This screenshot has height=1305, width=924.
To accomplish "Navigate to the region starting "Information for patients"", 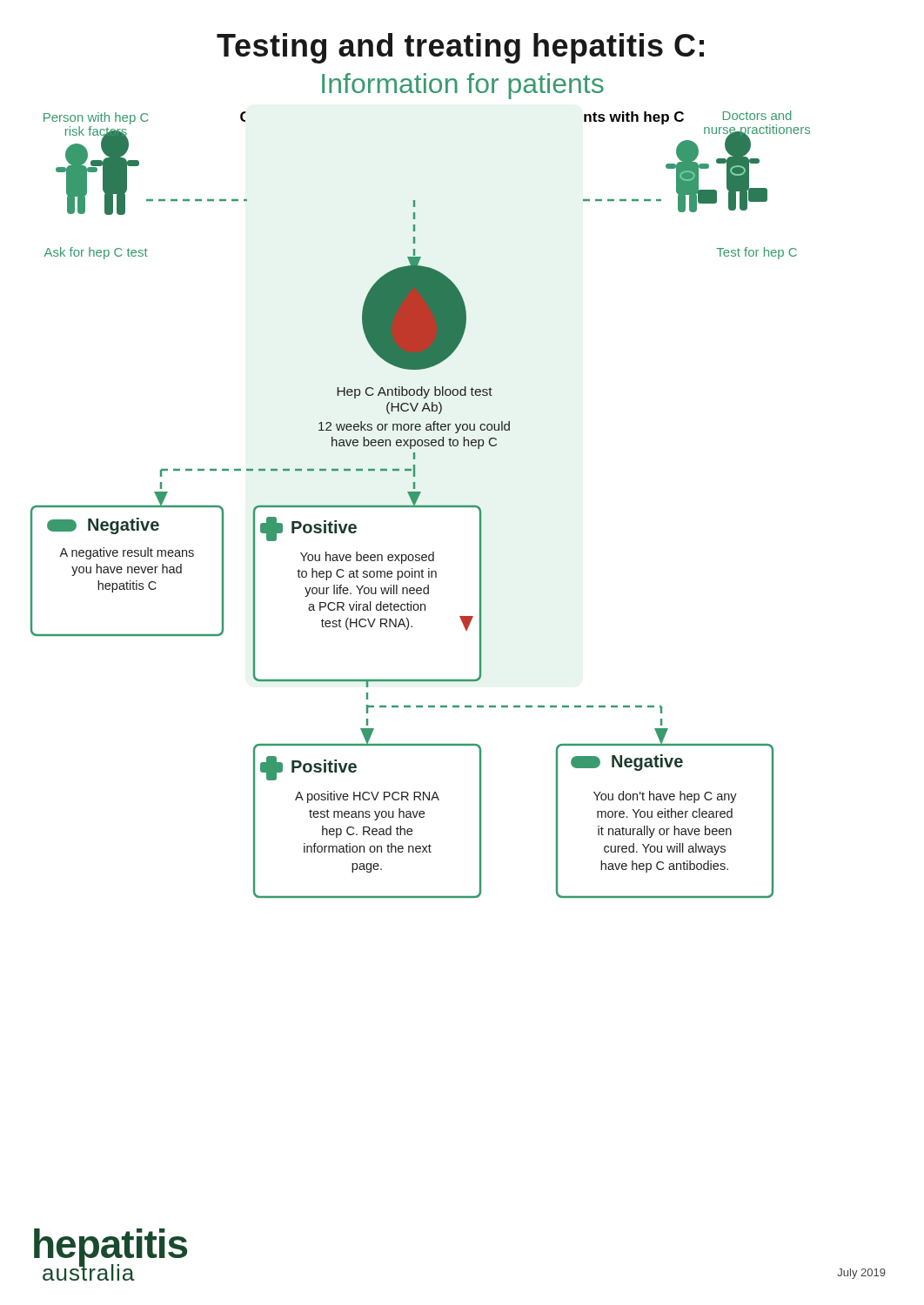I will pyautogui.click(x=462, y=84).
